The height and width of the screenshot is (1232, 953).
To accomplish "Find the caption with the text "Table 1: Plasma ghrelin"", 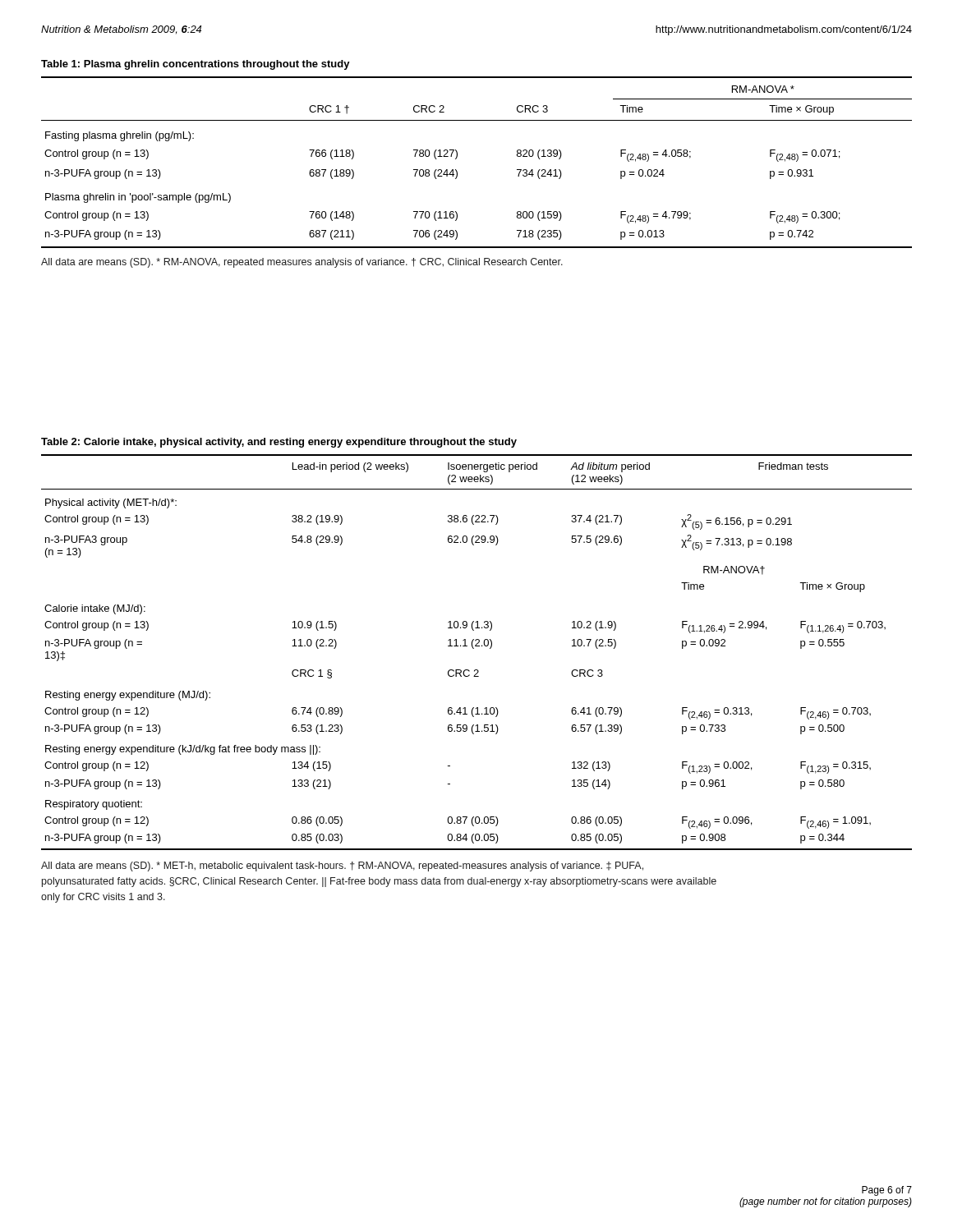I will coord(195,64).
